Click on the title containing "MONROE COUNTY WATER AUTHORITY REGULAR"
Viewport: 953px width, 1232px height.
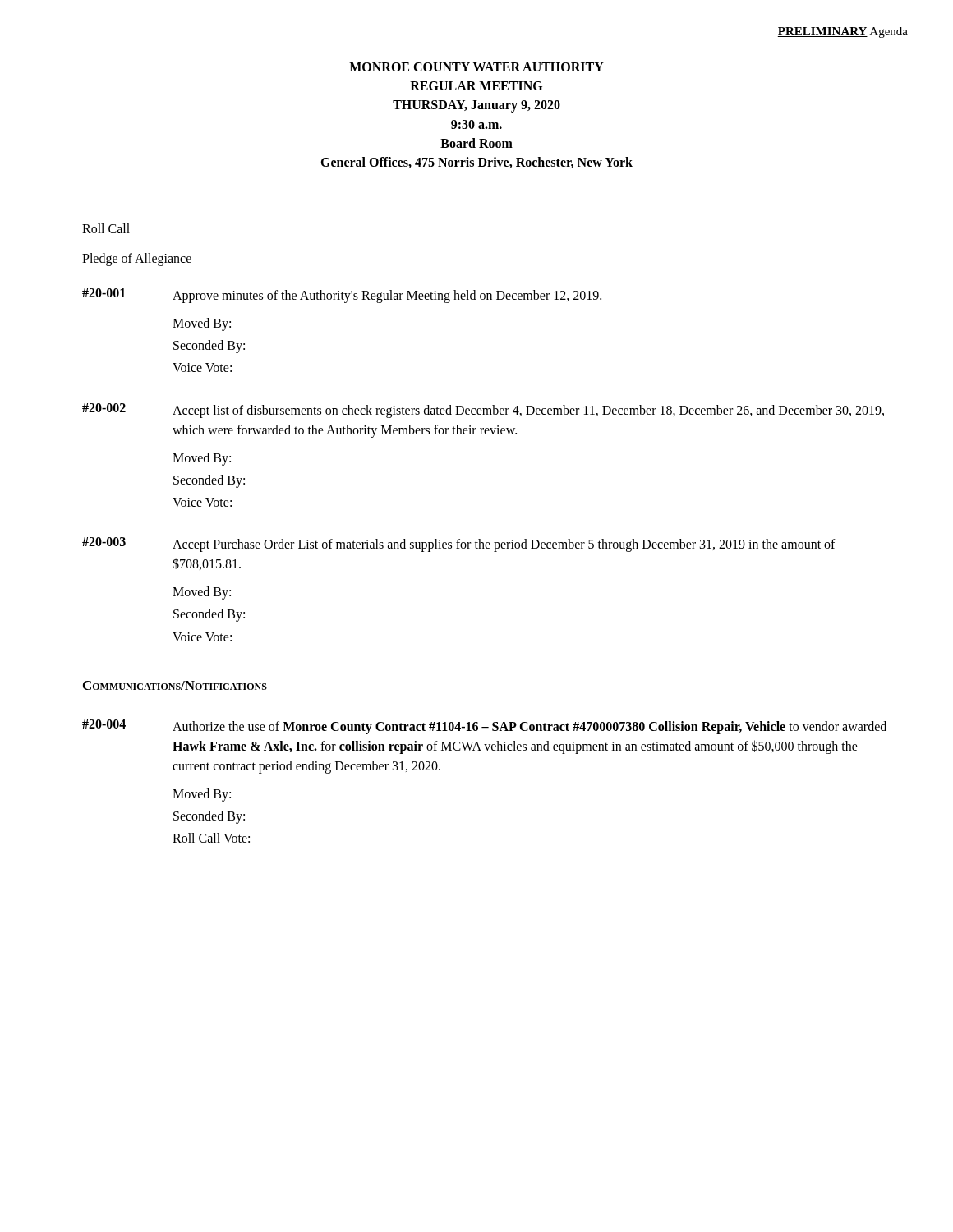(476, 115)
